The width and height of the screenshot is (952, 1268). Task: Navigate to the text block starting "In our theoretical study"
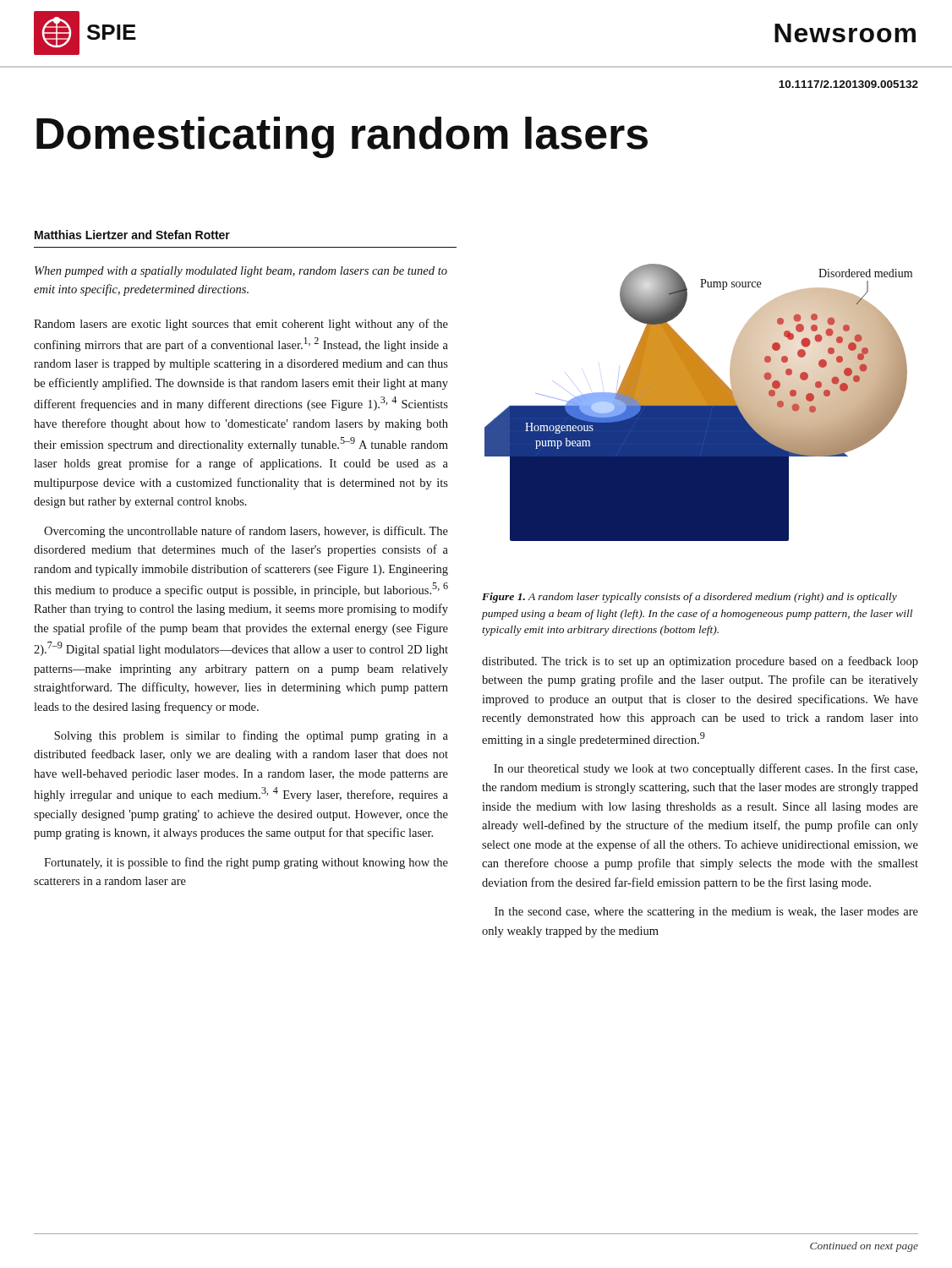(700, 825)
